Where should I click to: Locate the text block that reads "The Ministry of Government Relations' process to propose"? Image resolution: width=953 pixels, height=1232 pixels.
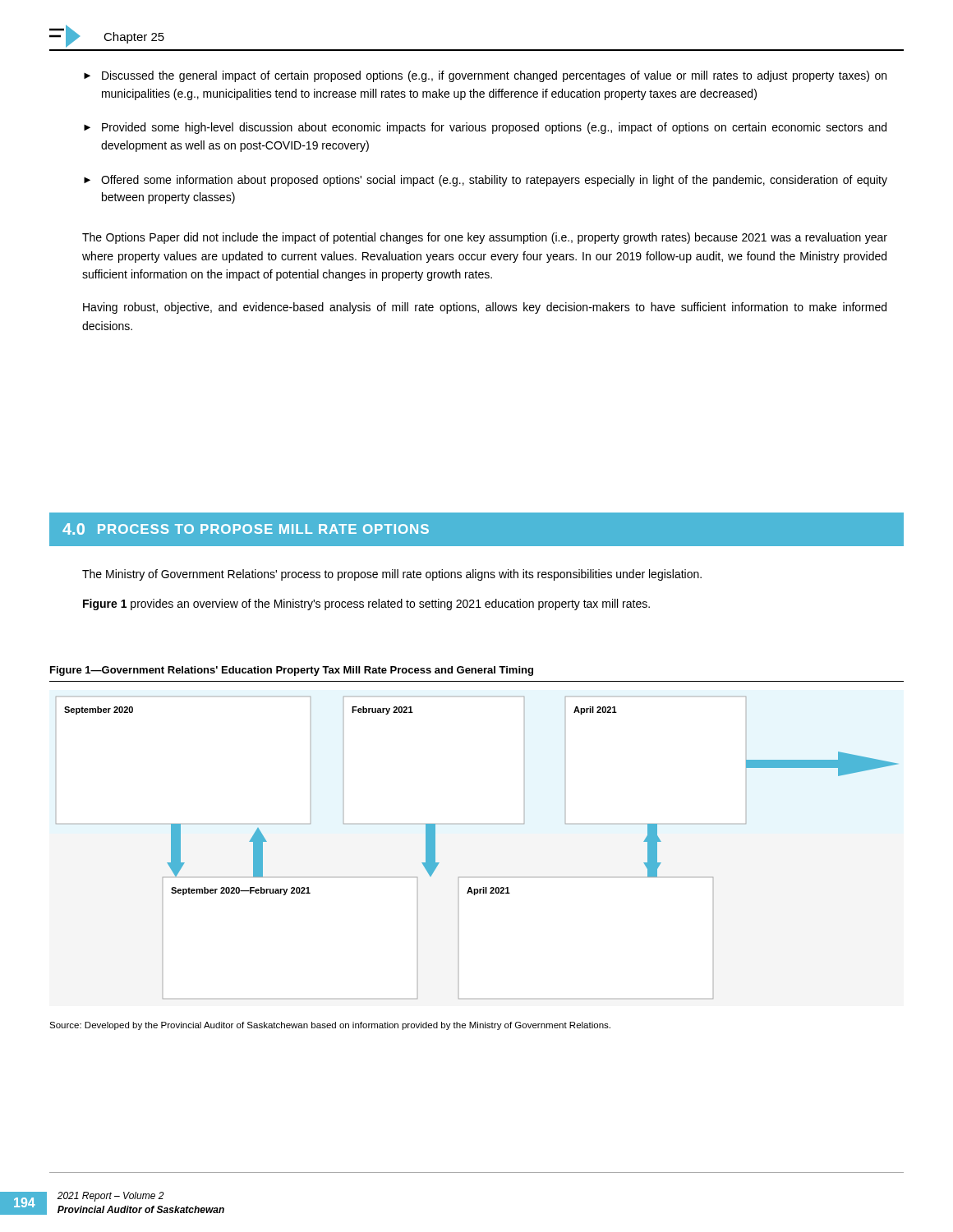coord(392,574)
